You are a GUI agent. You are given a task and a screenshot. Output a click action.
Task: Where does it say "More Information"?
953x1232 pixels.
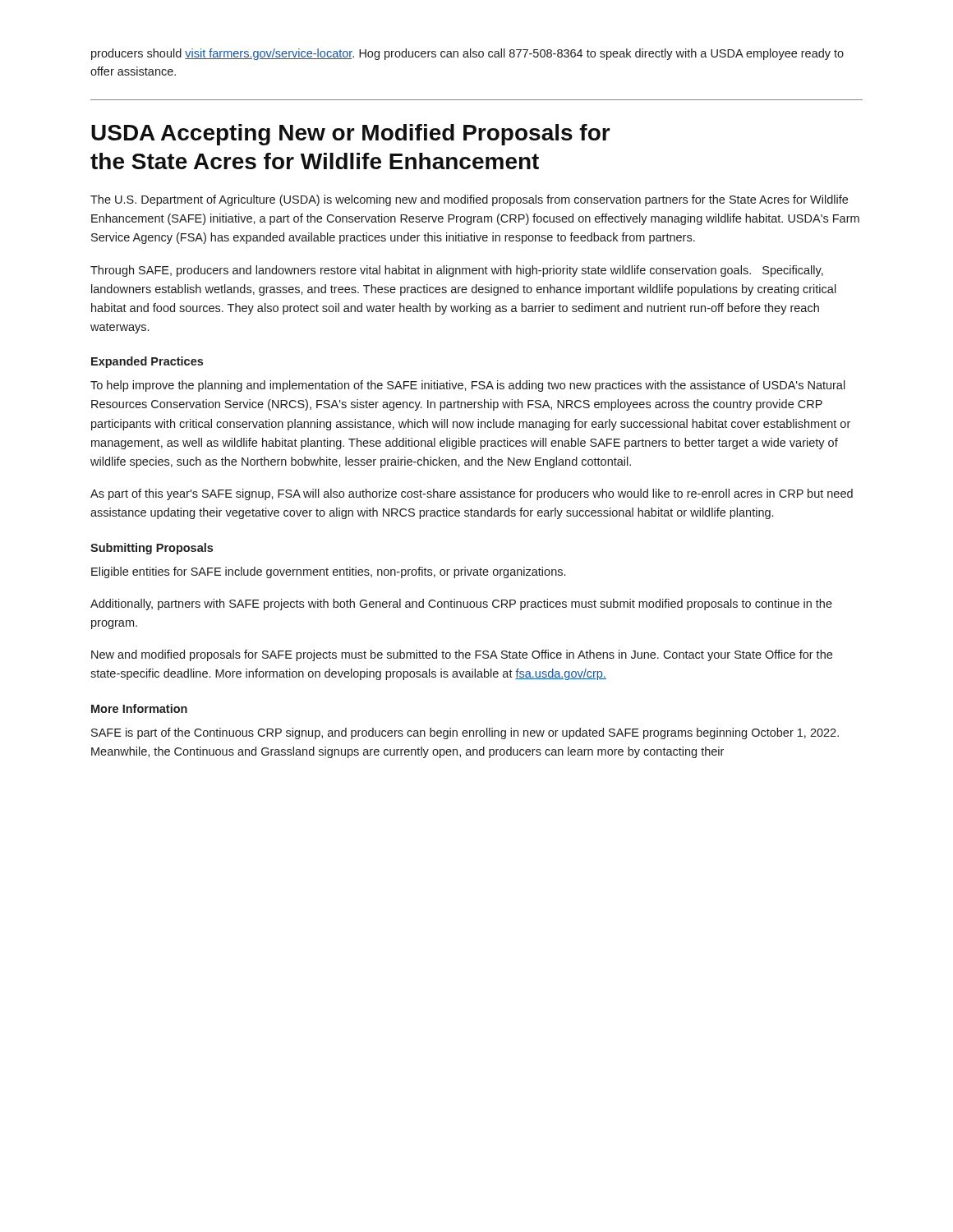point(139,708)
